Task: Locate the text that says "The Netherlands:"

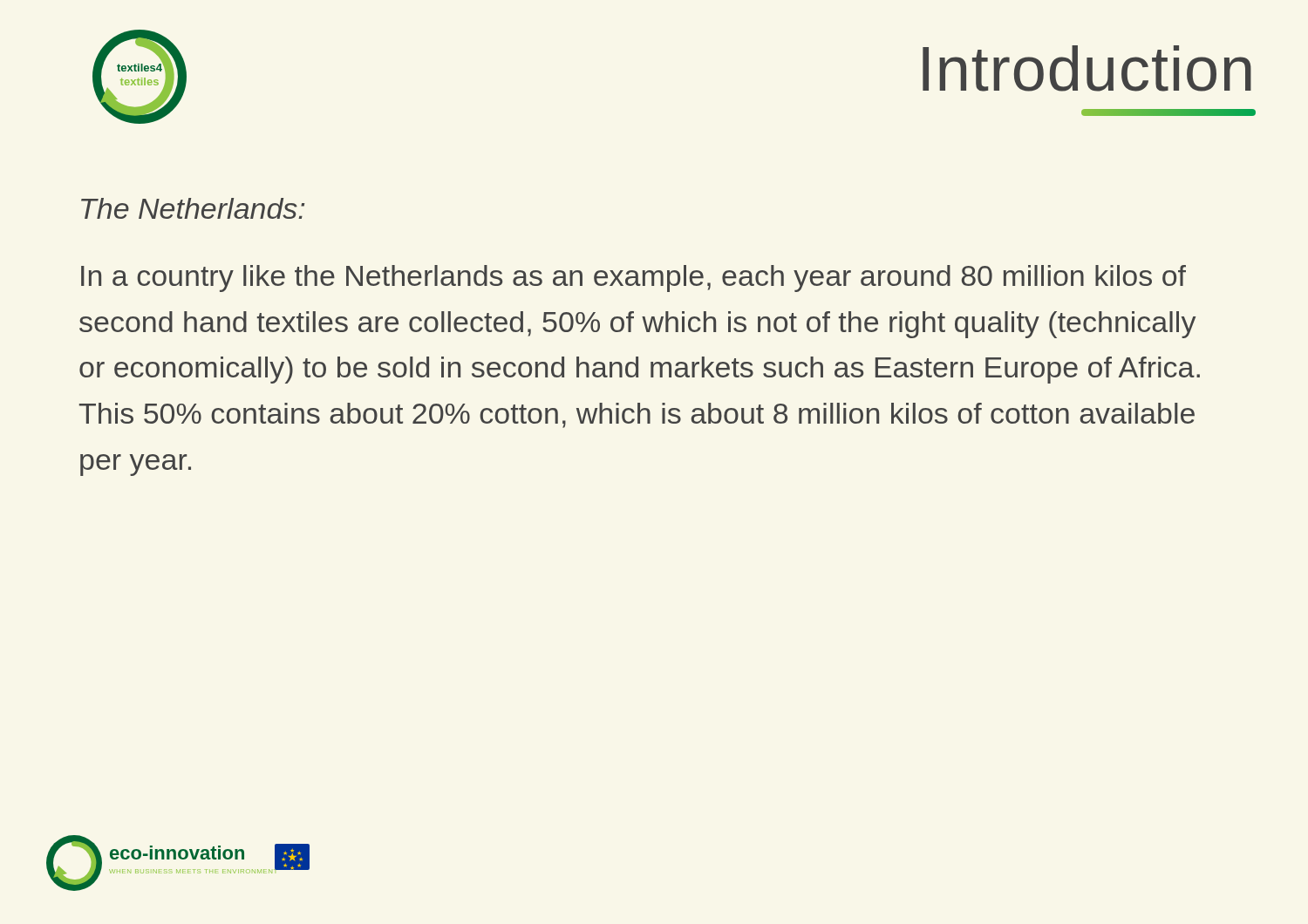Action: pos(192,208)
